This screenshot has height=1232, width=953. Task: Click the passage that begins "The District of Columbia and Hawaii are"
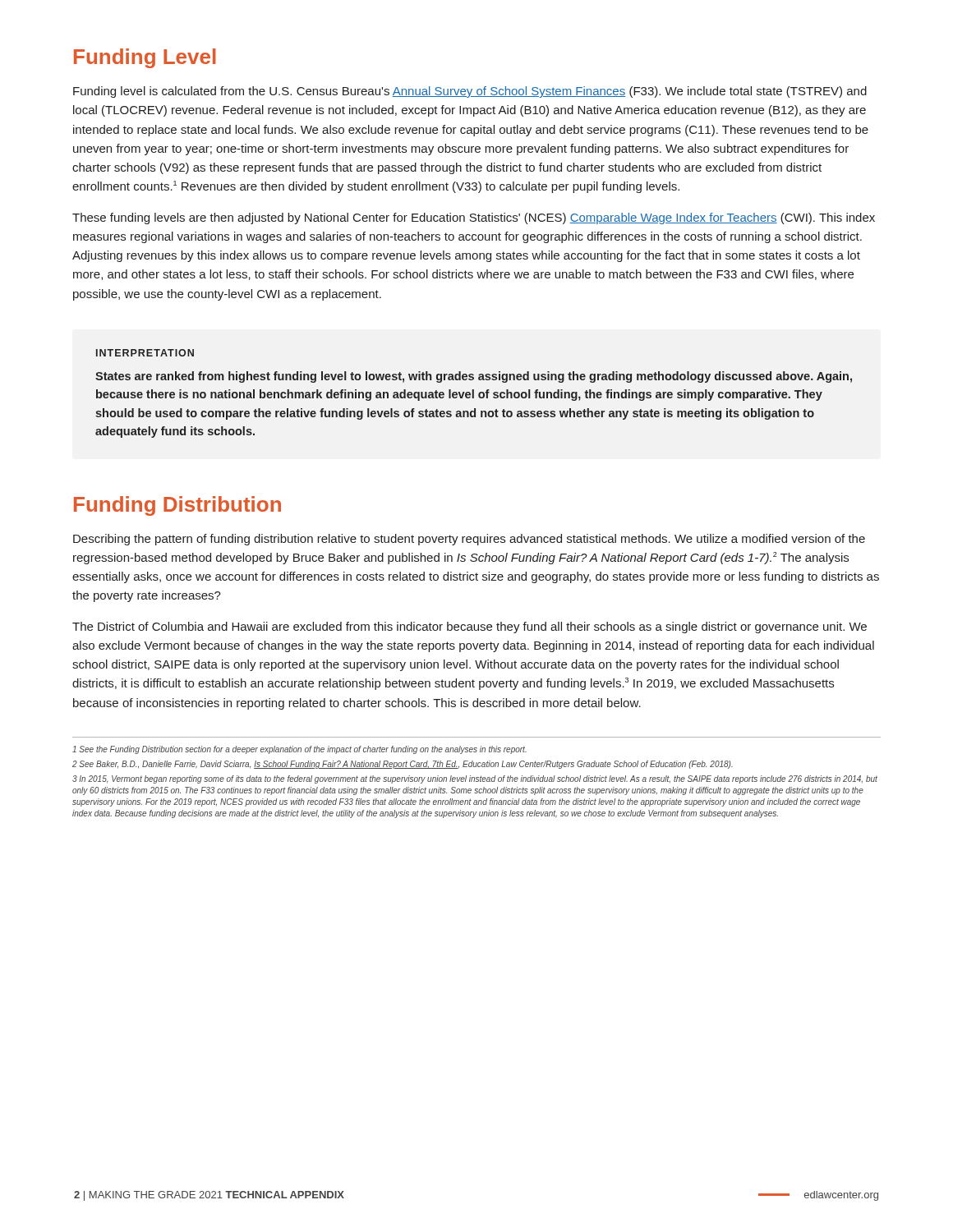(476, 664)
